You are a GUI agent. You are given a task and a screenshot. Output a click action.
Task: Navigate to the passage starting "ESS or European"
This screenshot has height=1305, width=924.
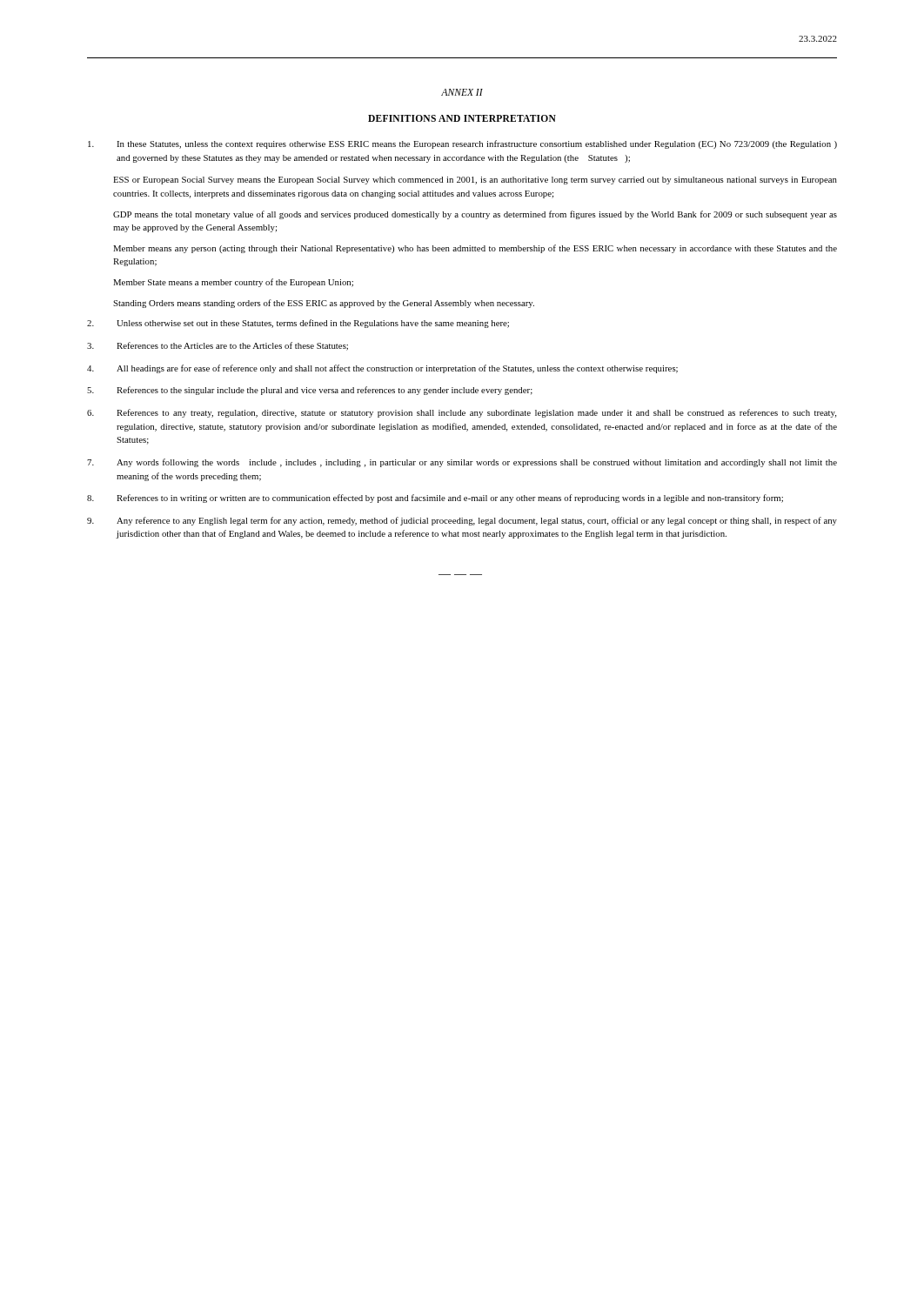coord(475,186)
